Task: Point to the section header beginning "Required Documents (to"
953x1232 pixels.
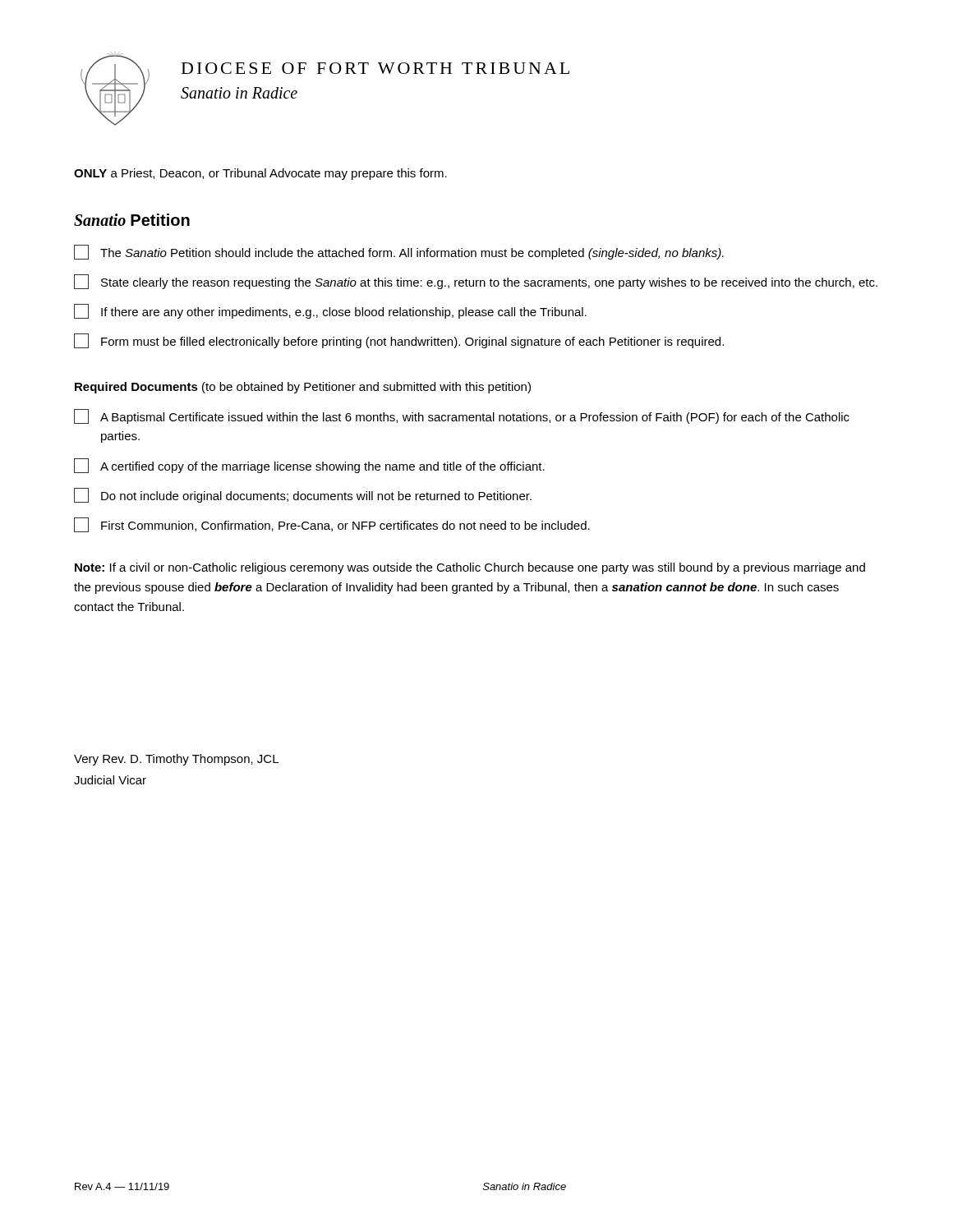Action: (303, 386)
